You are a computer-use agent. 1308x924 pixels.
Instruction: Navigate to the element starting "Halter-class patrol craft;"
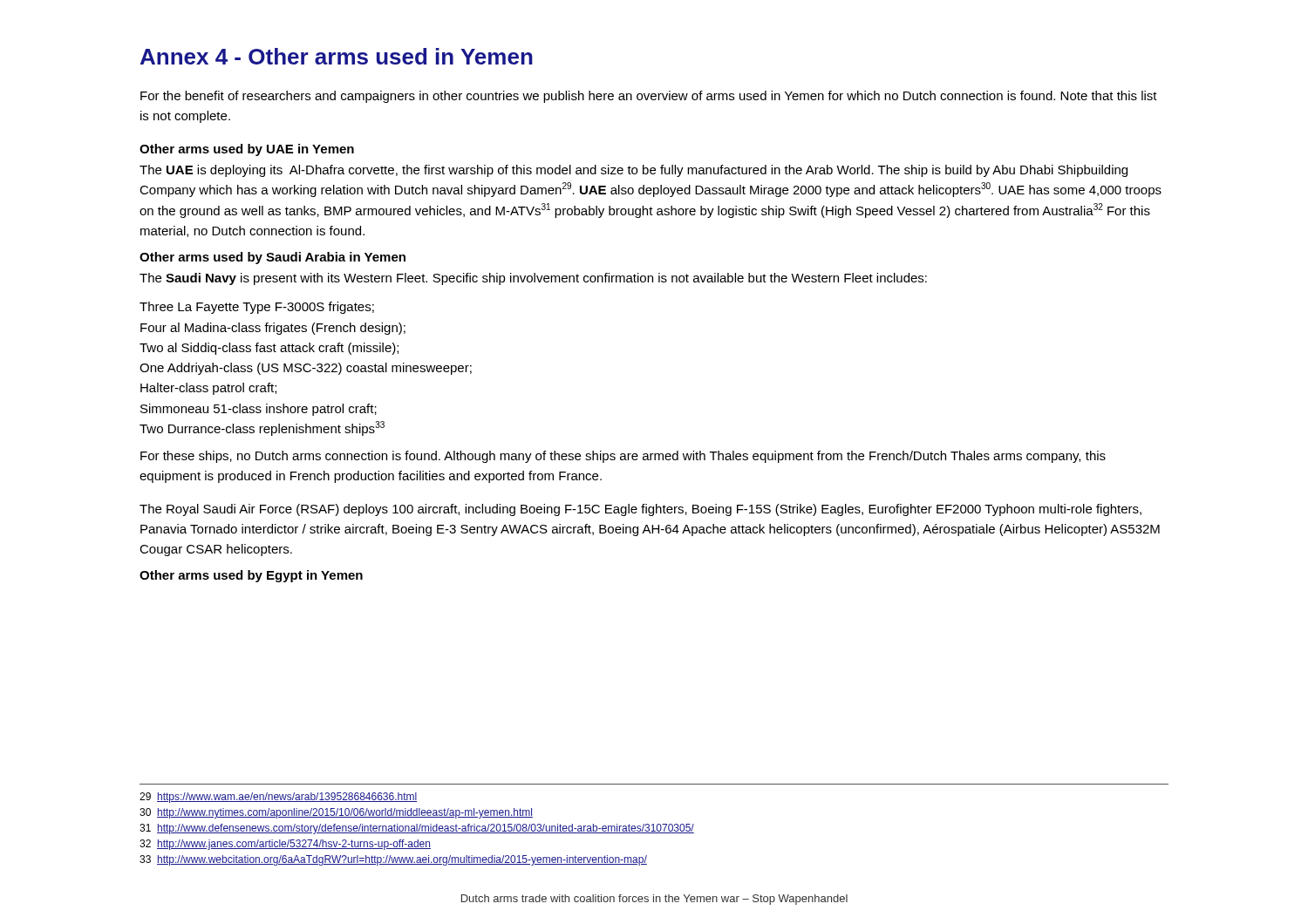pyautogui.click(x=209, y=388)
